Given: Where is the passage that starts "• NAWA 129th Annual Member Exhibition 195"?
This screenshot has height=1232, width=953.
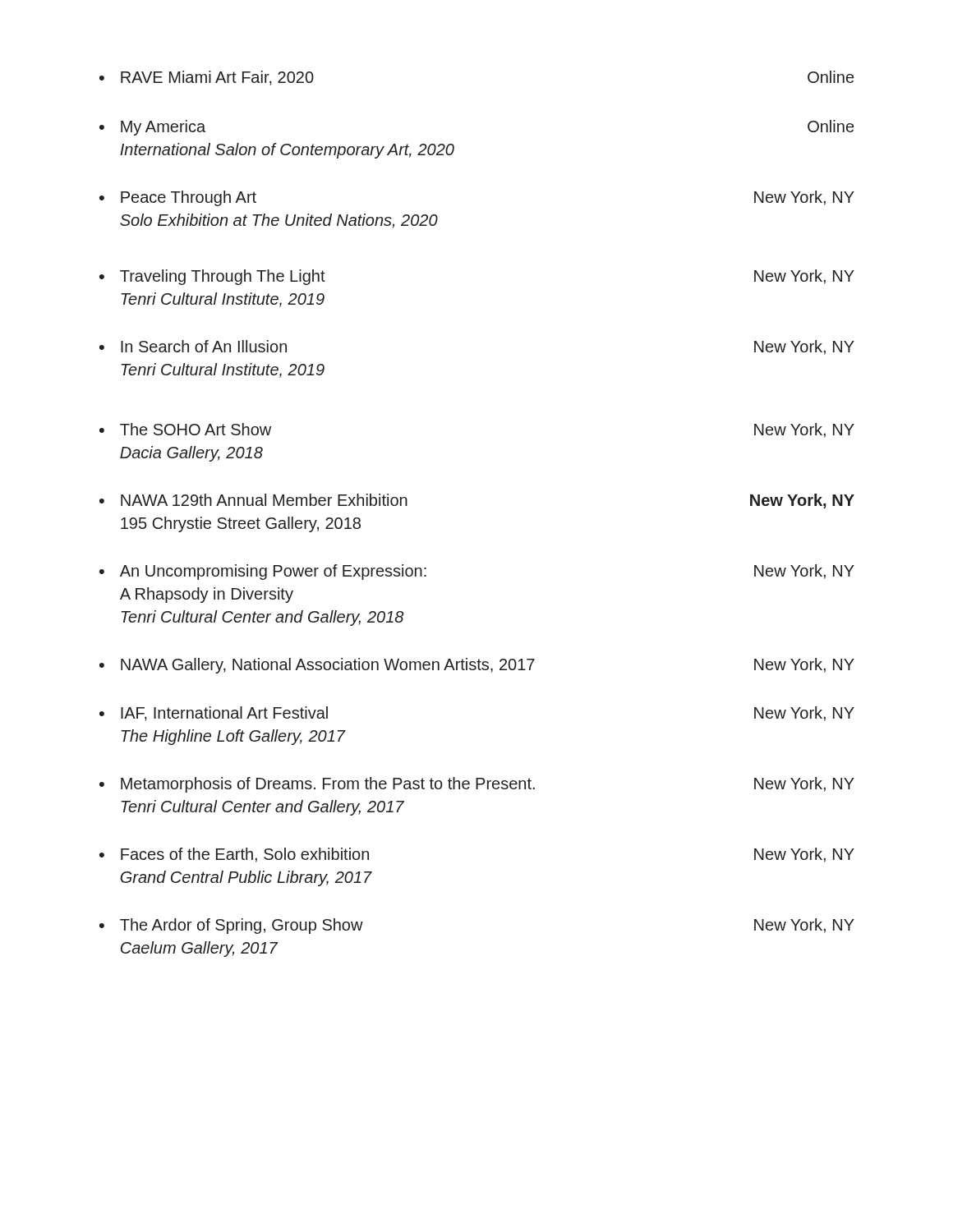Looking at the screenshot, I should (265, 501).
